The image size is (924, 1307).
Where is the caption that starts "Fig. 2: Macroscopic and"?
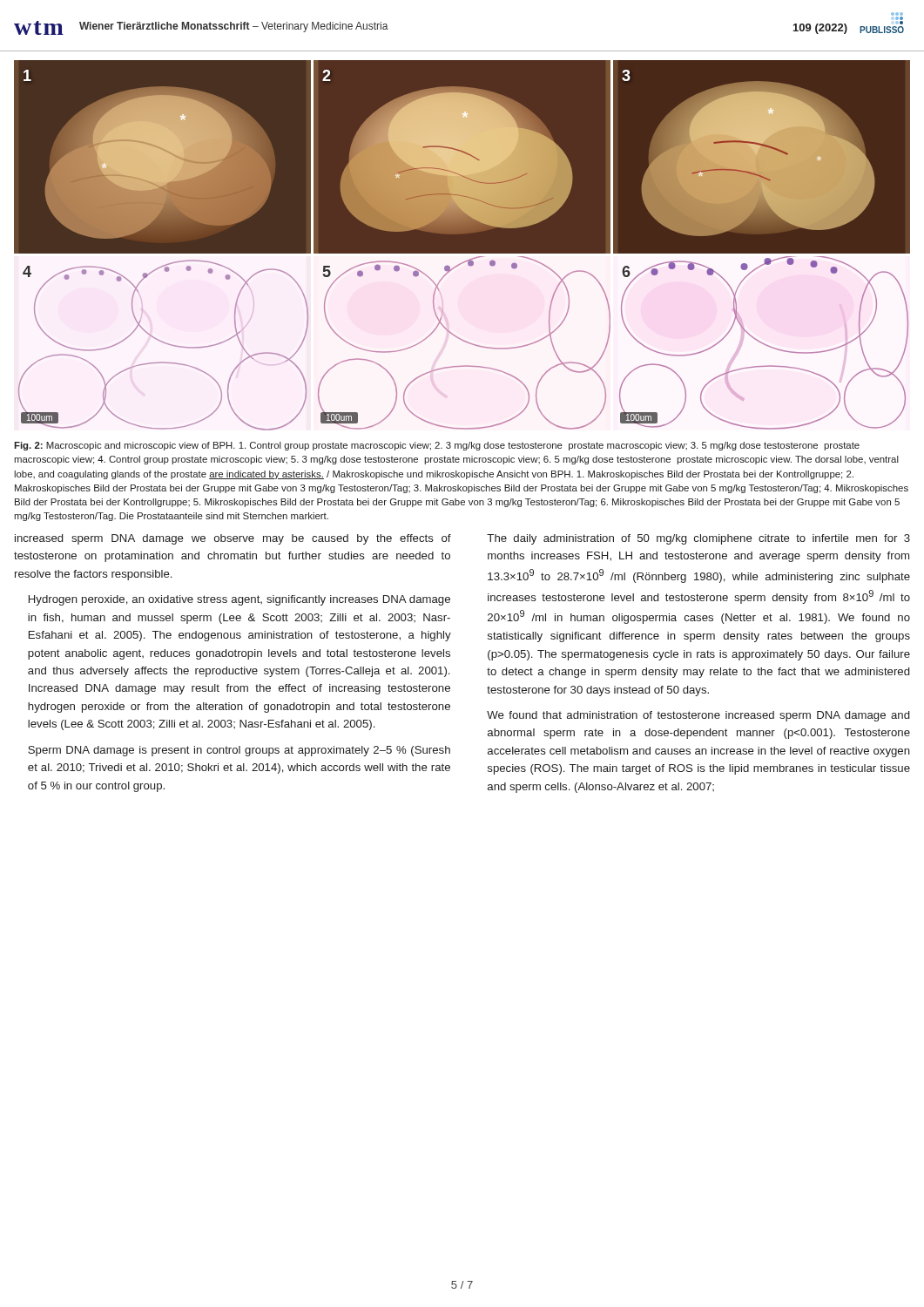(461, 481)
